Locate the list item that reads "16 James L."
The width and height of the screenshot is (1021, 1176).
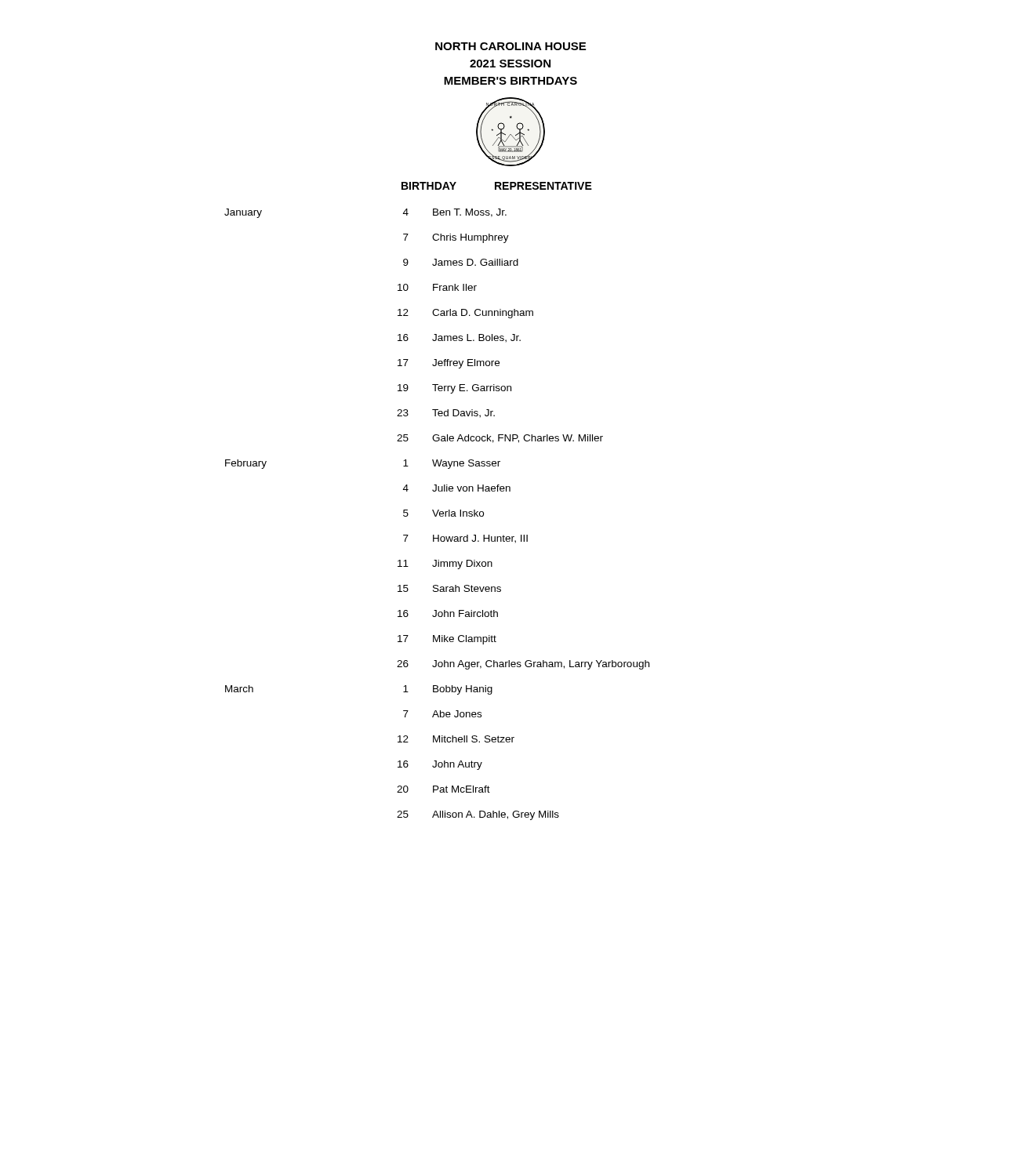point(459,338)
